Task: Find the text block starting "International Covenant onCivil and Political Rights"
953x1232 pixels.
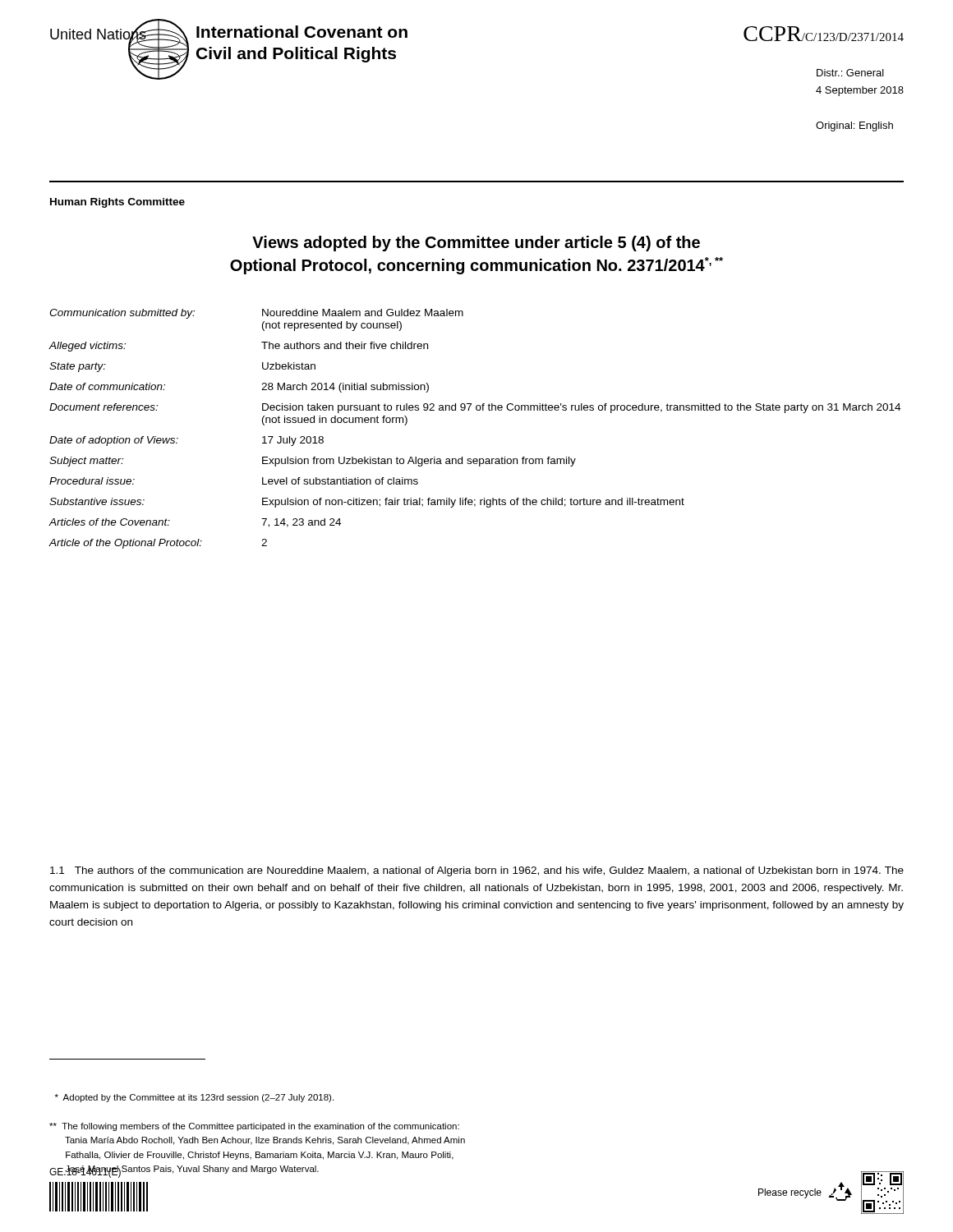Action: (x=302, y=42)
